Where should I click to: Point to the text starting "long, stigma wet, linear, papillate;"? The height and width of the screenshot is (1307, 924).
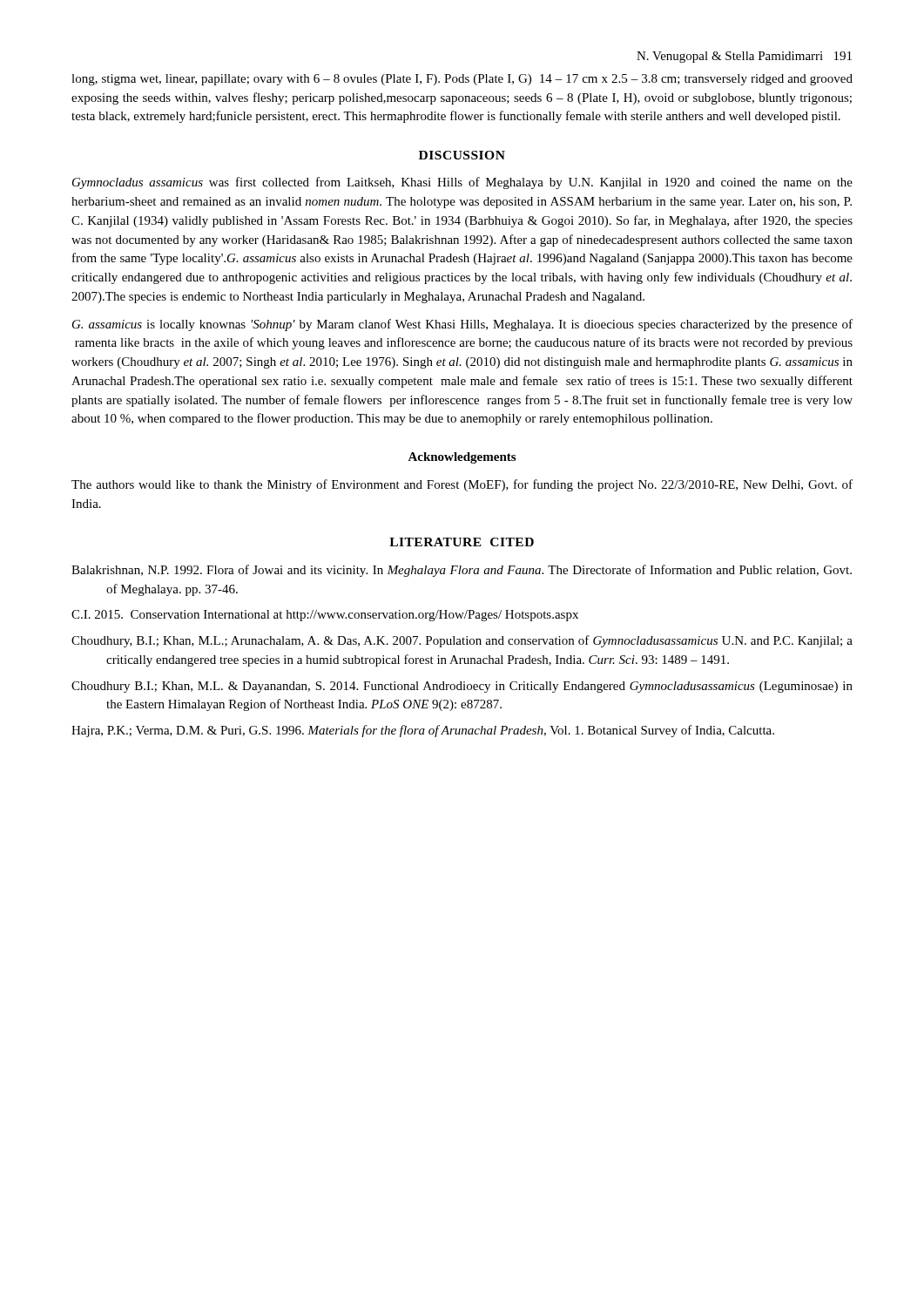coord(462,97)
